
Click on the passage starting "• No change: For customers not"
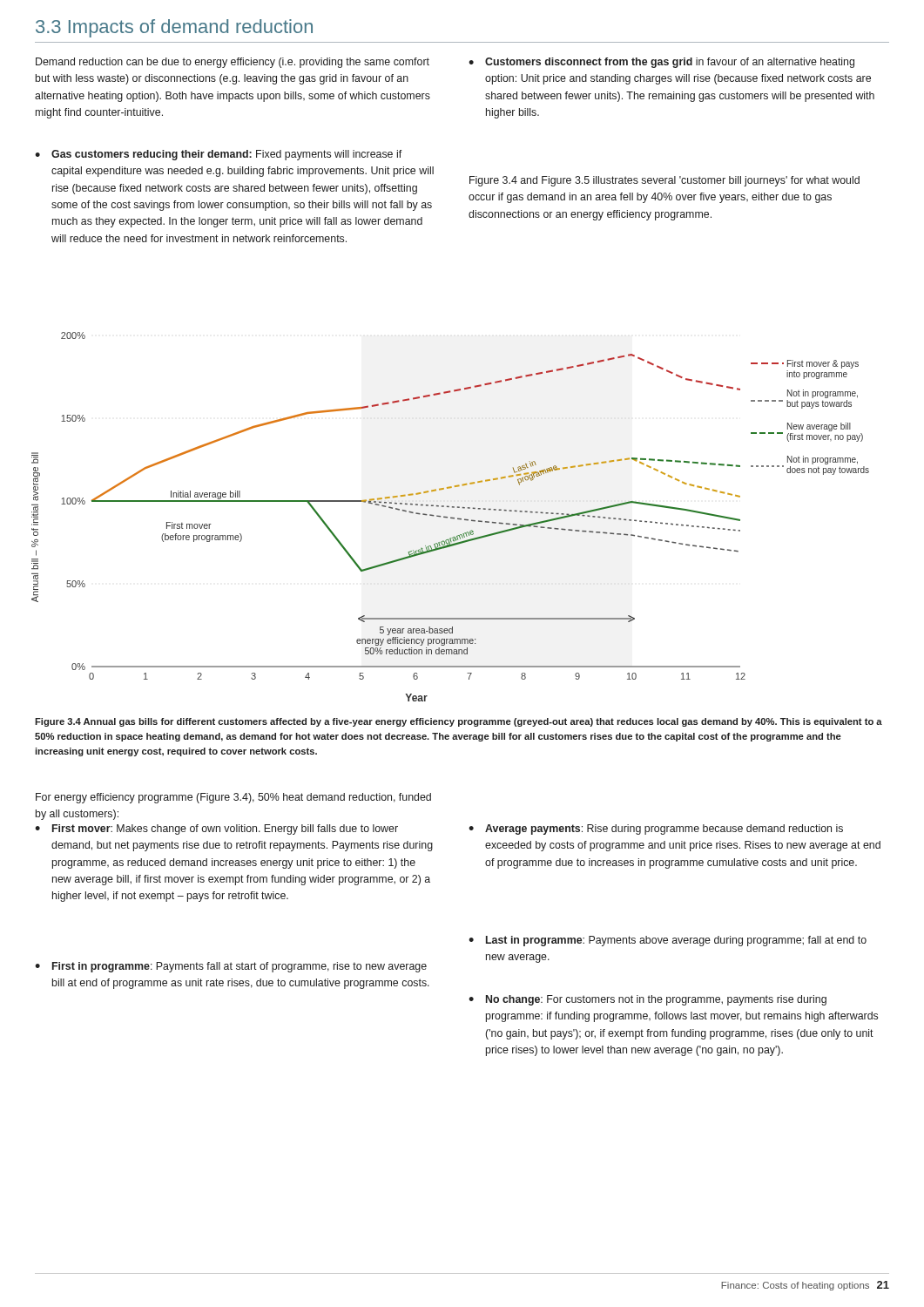[x=677, y=1025]
